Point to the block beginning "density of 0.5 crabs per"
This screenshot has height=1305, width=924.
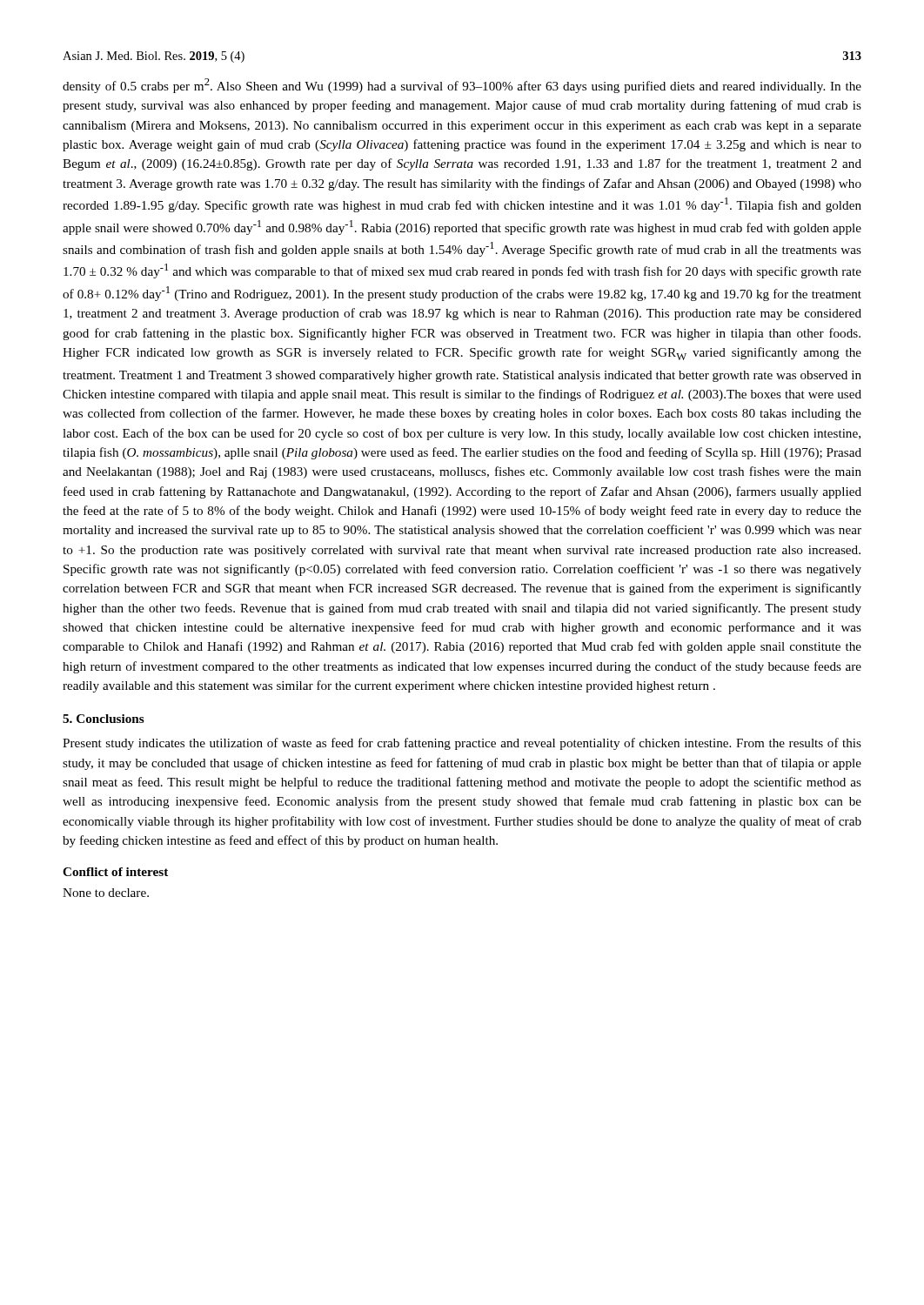[x=462, y=384]
